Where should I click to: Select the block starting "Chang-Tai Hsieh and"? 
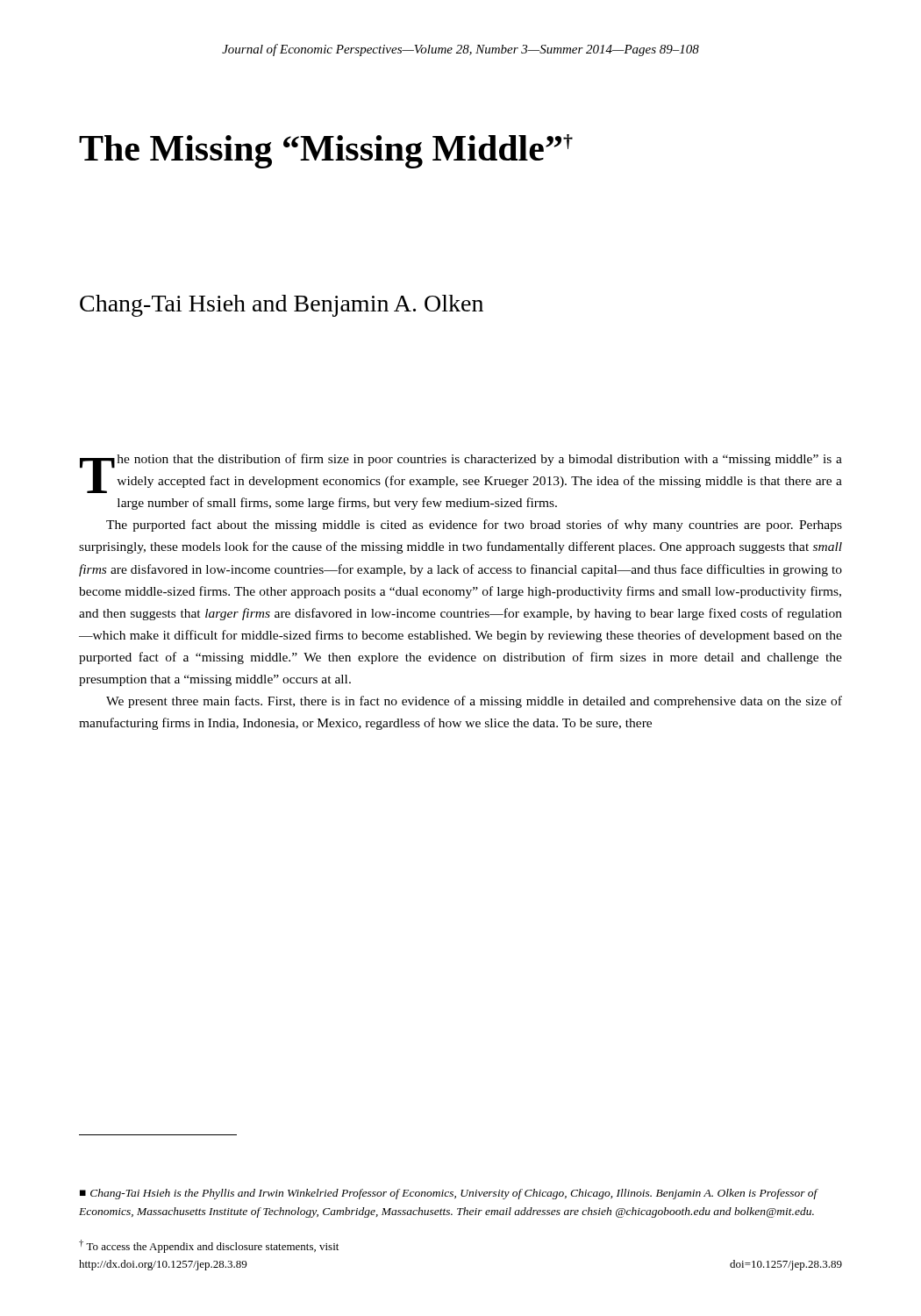click(460, 304)
